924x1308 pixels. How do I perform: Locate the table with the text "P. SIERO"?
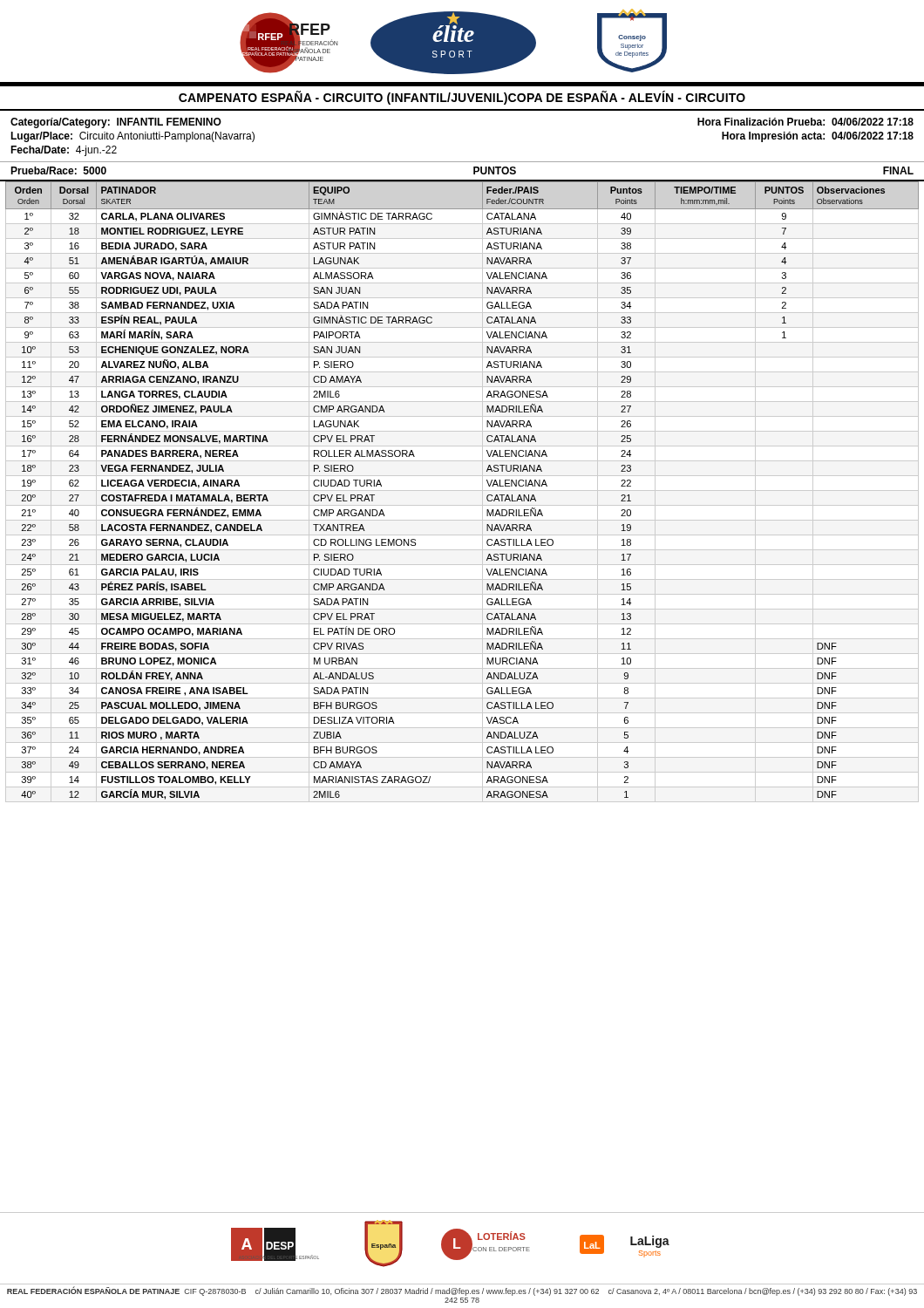(x=462, y=492)
